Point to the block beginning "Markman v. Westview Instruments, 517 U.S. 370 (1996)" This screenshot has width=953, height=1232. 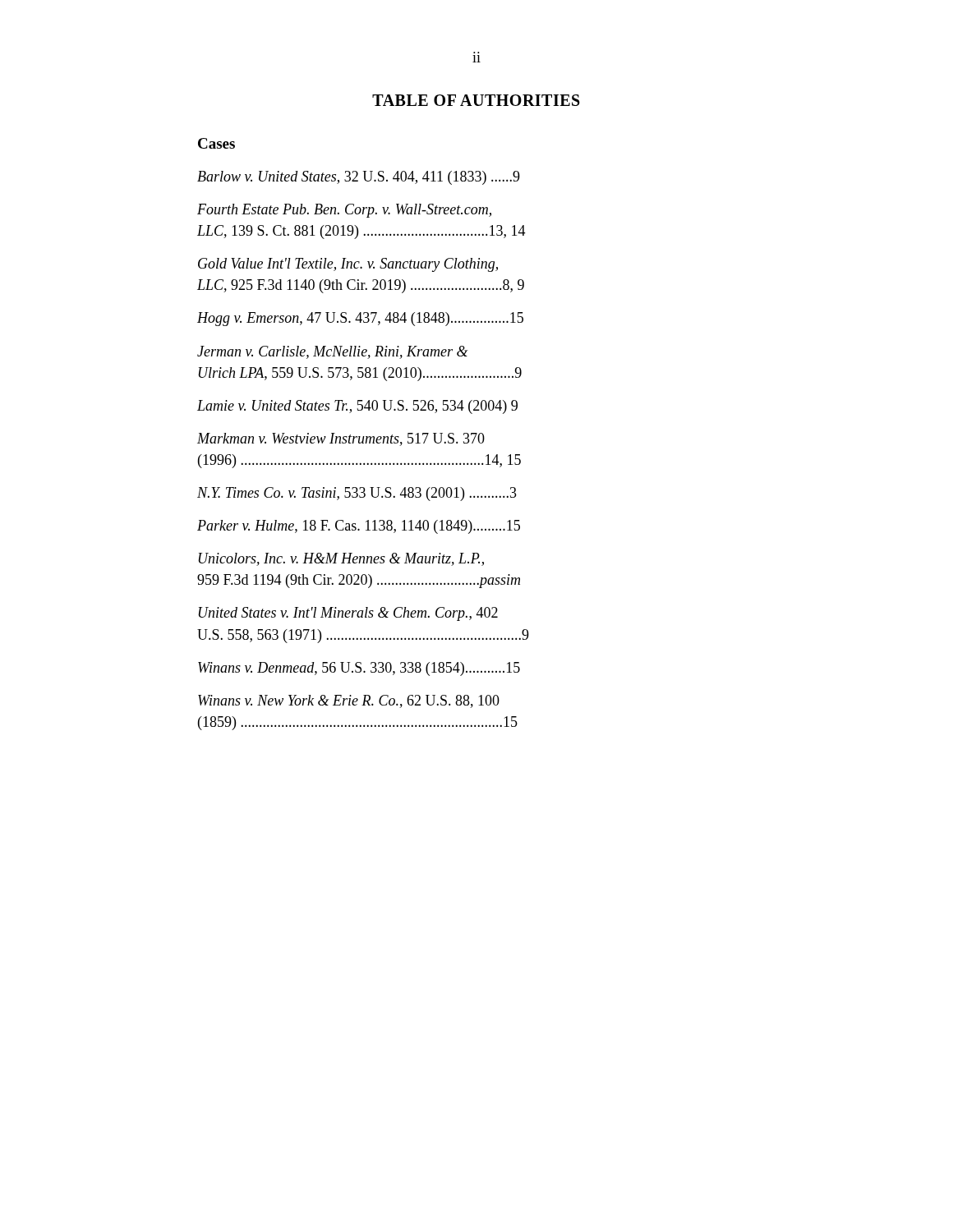pyautogui.click(x=359, y=449)
